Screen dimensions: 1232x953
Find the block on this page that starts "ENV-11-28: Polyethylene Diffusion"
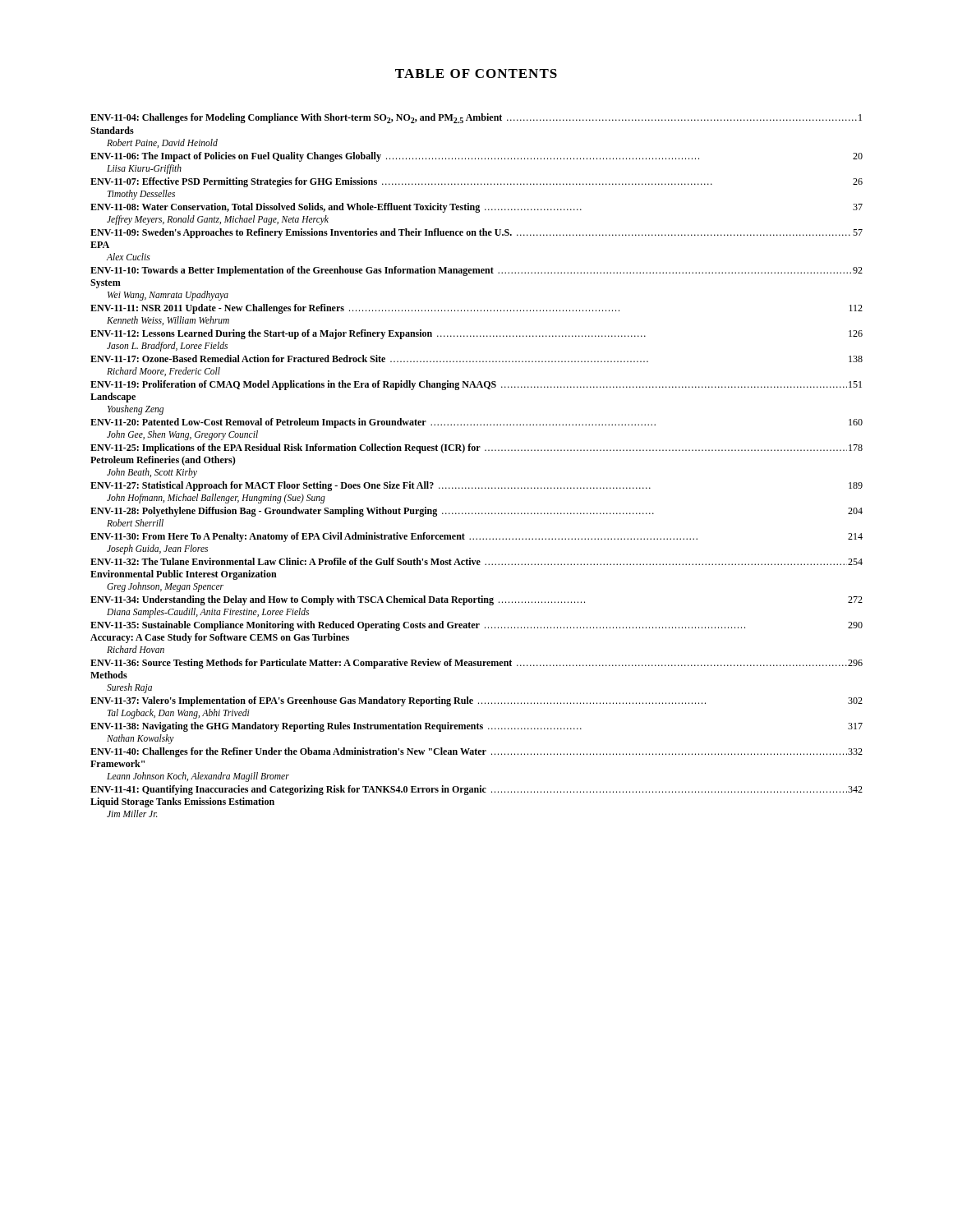(476, 517)
